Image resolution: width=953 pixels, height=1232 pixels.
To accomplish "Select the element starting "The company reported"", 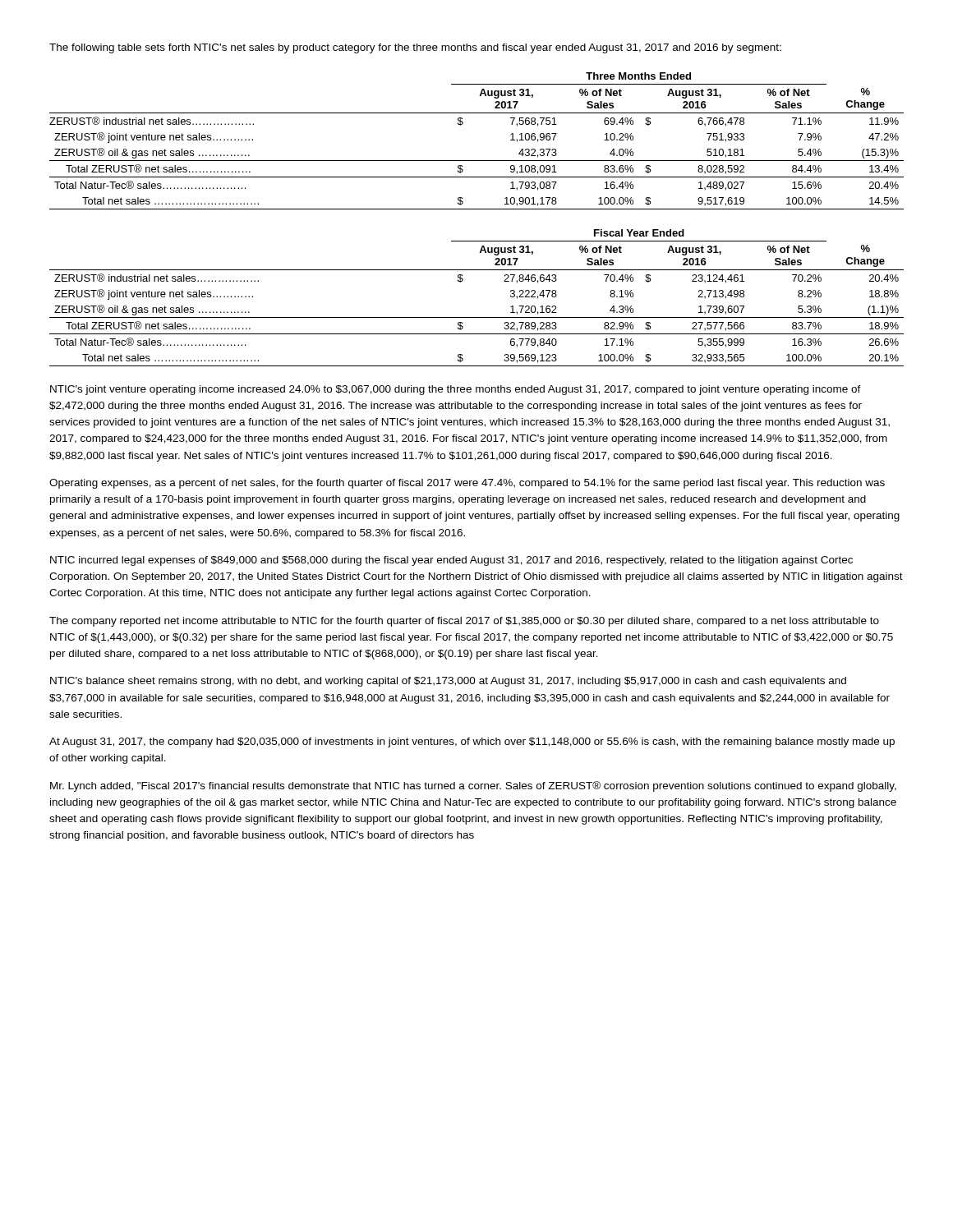I will (x=471, y=637).
